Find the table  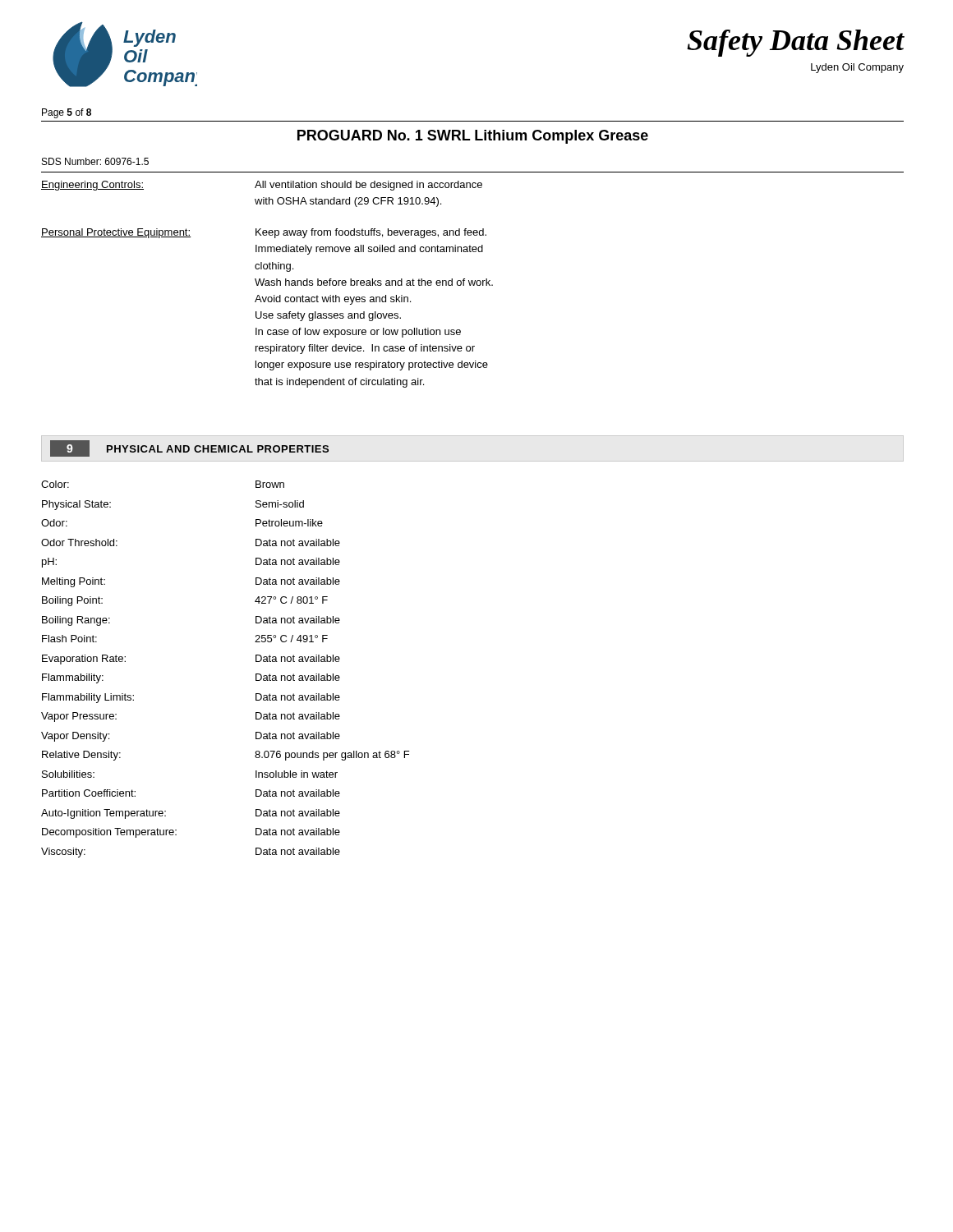pos(472,669)
